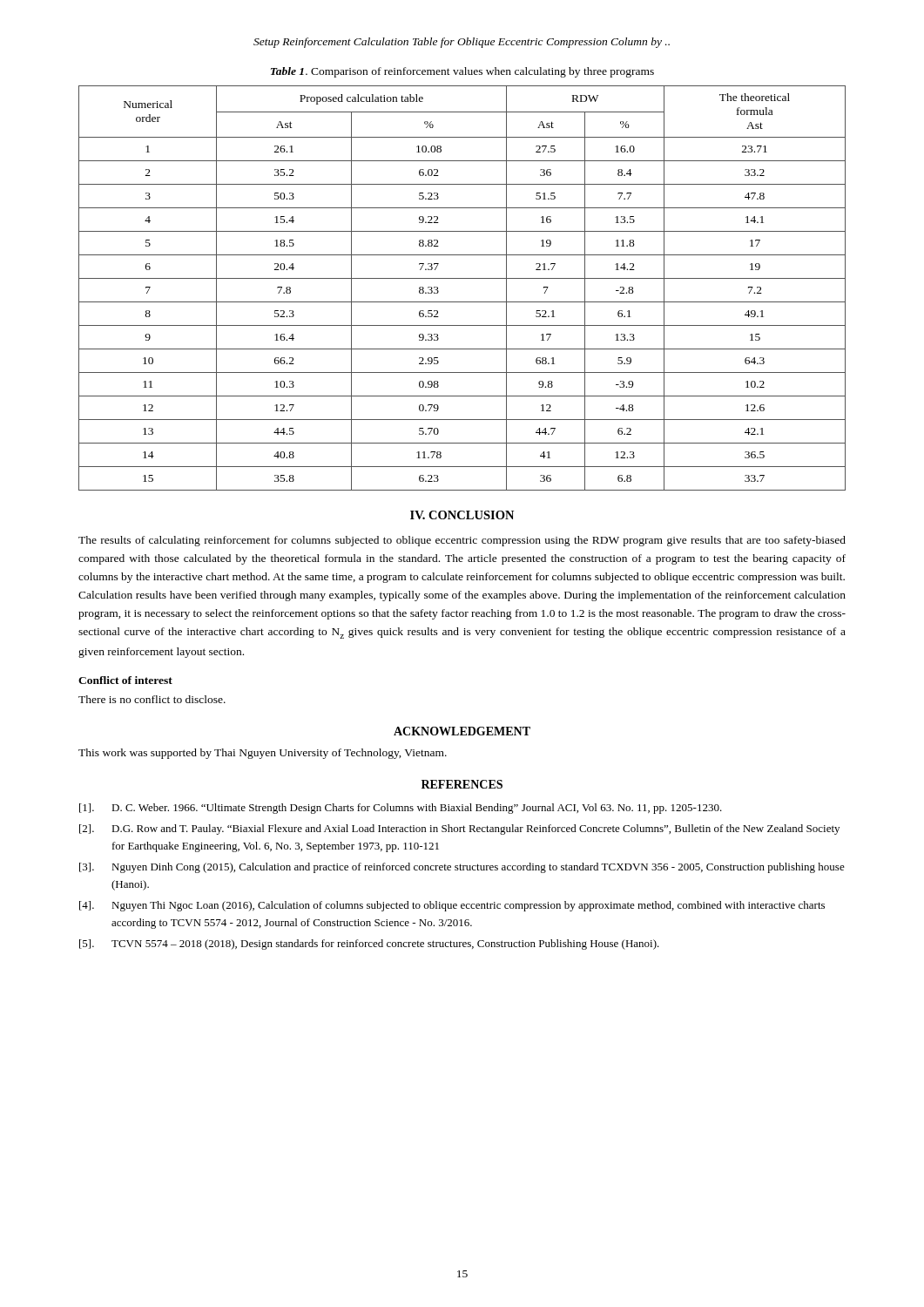This screenshot has height=1307, width=924.
Task: Point to the passage starting "[4]. Nguyen Thi Ngoc"
Action: click(x=462, y=914)
